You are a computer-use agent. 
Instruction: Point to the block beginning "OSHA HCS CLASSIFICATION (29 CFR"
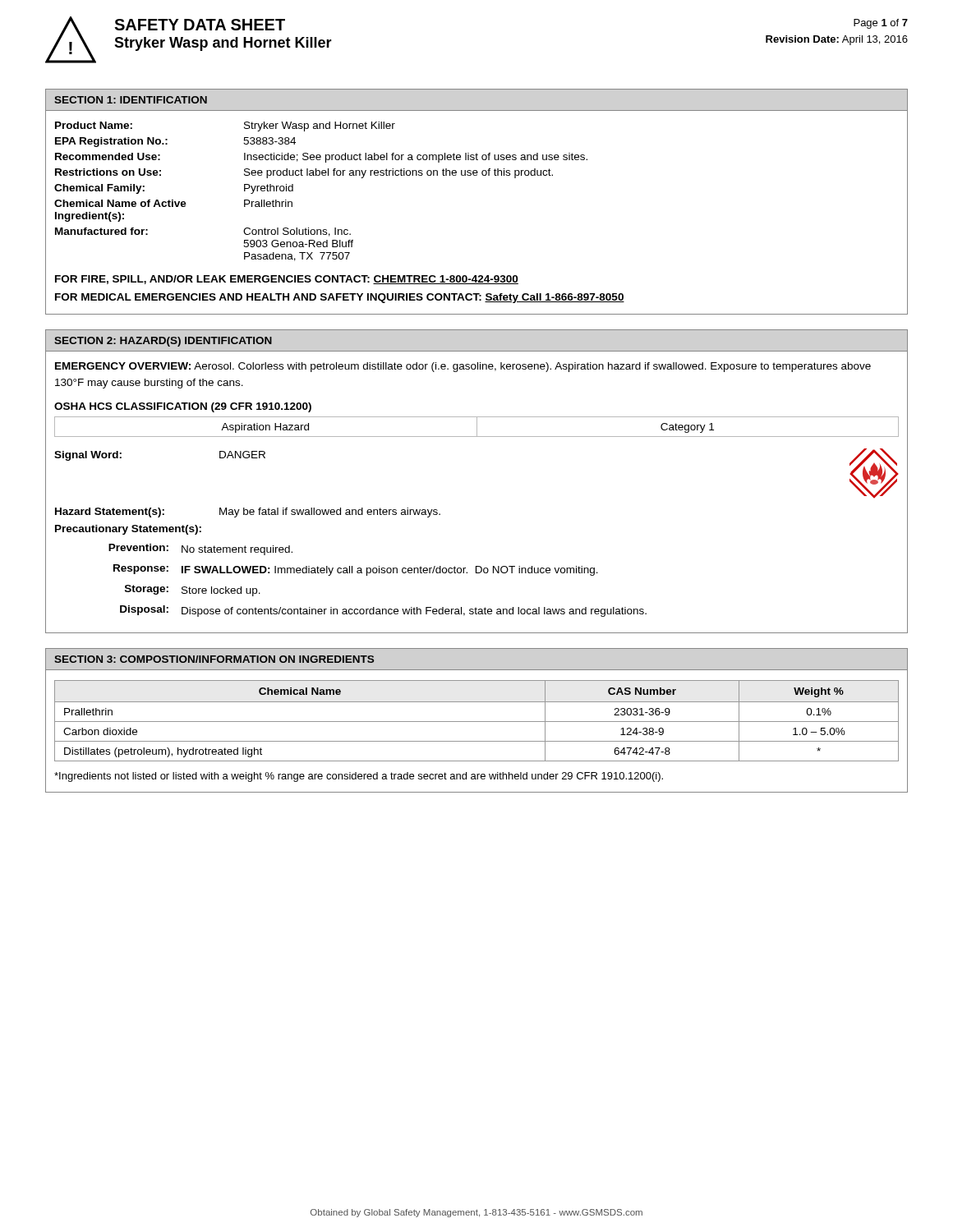183,406
